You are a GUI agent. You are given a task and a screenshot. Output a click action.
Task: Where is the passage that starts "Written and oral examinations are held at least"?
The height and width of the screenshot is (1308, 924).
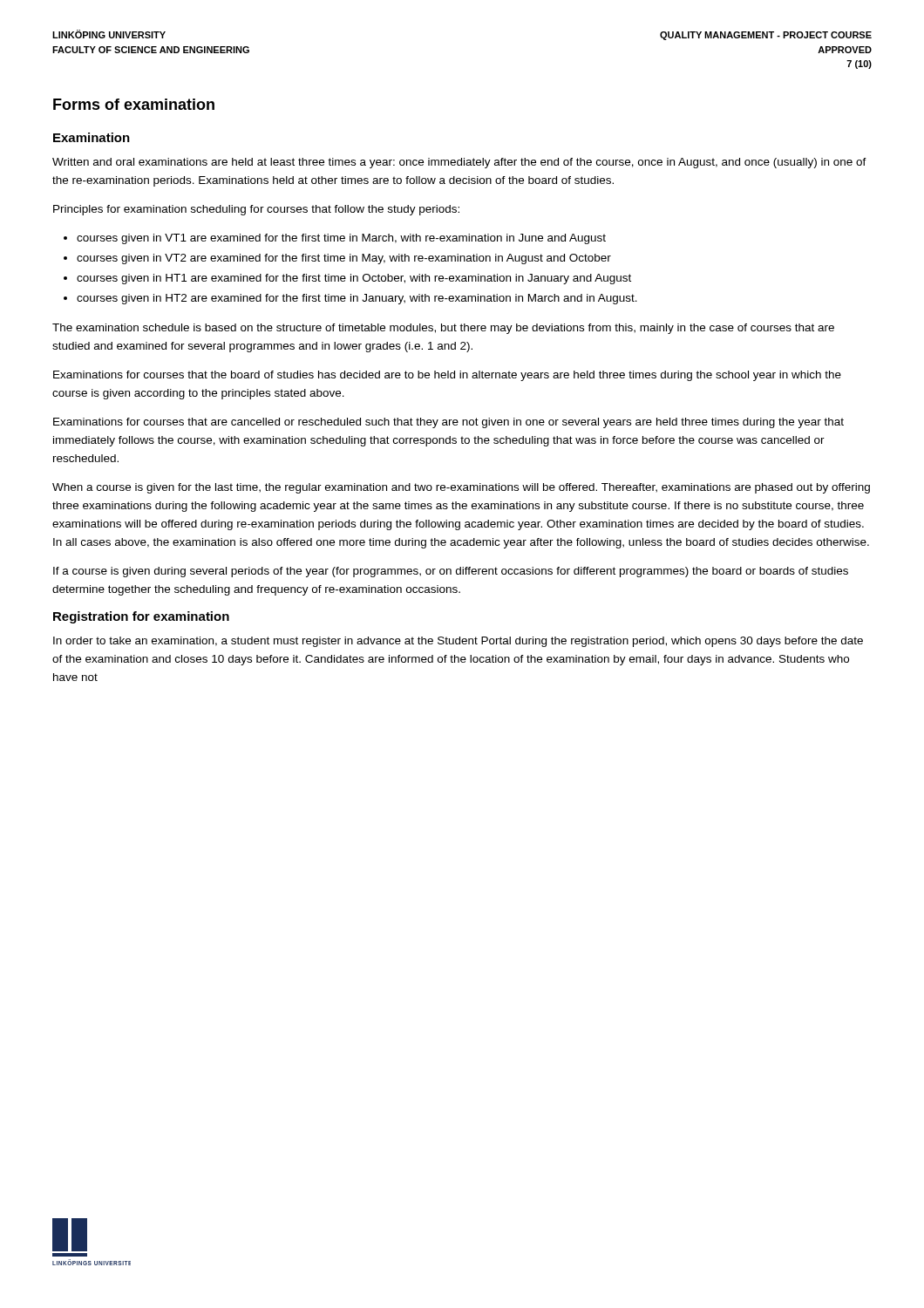coord(462,172)
